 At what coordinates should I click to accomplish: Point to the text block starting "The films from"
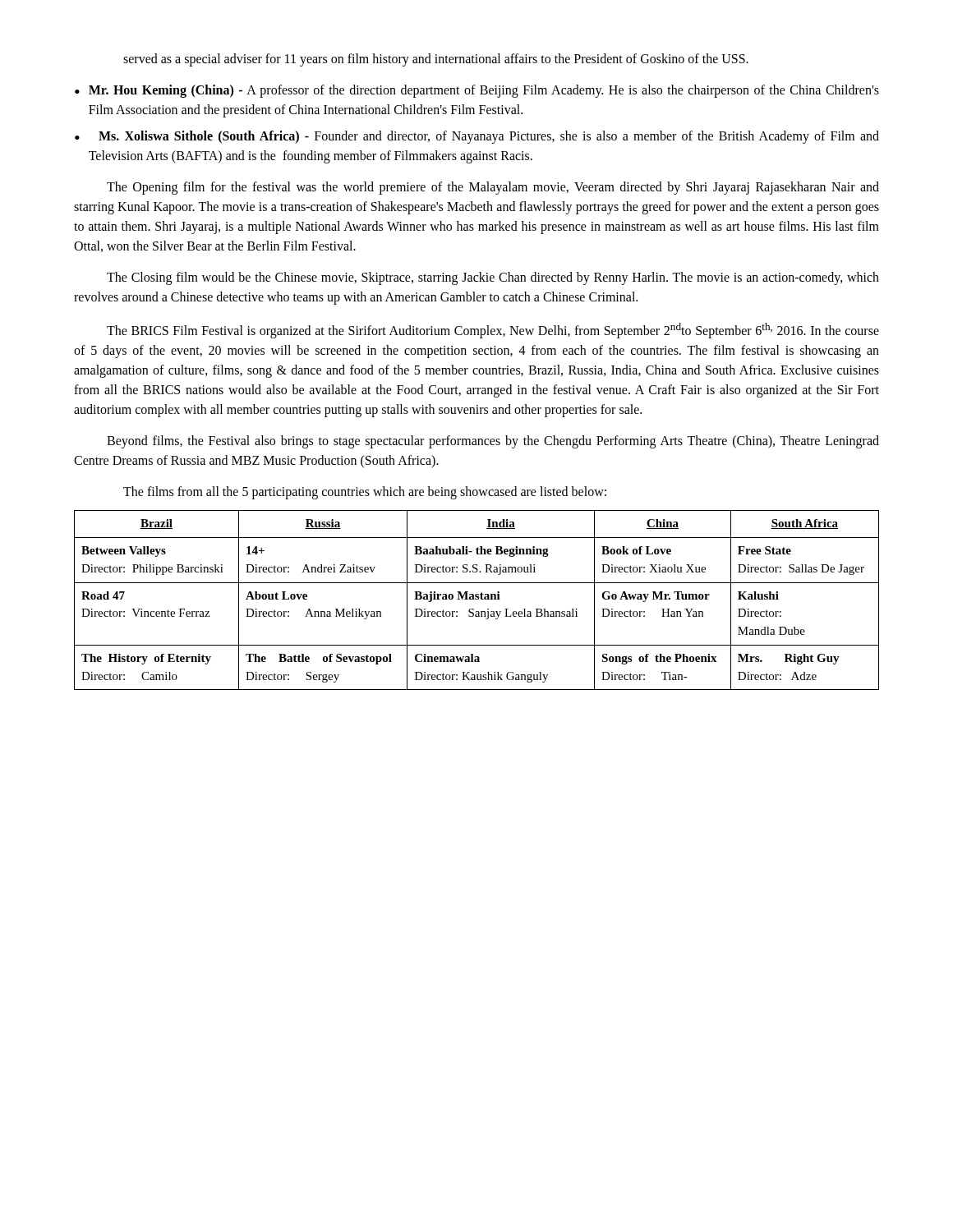pyautogui.click(x=365, y=492)
